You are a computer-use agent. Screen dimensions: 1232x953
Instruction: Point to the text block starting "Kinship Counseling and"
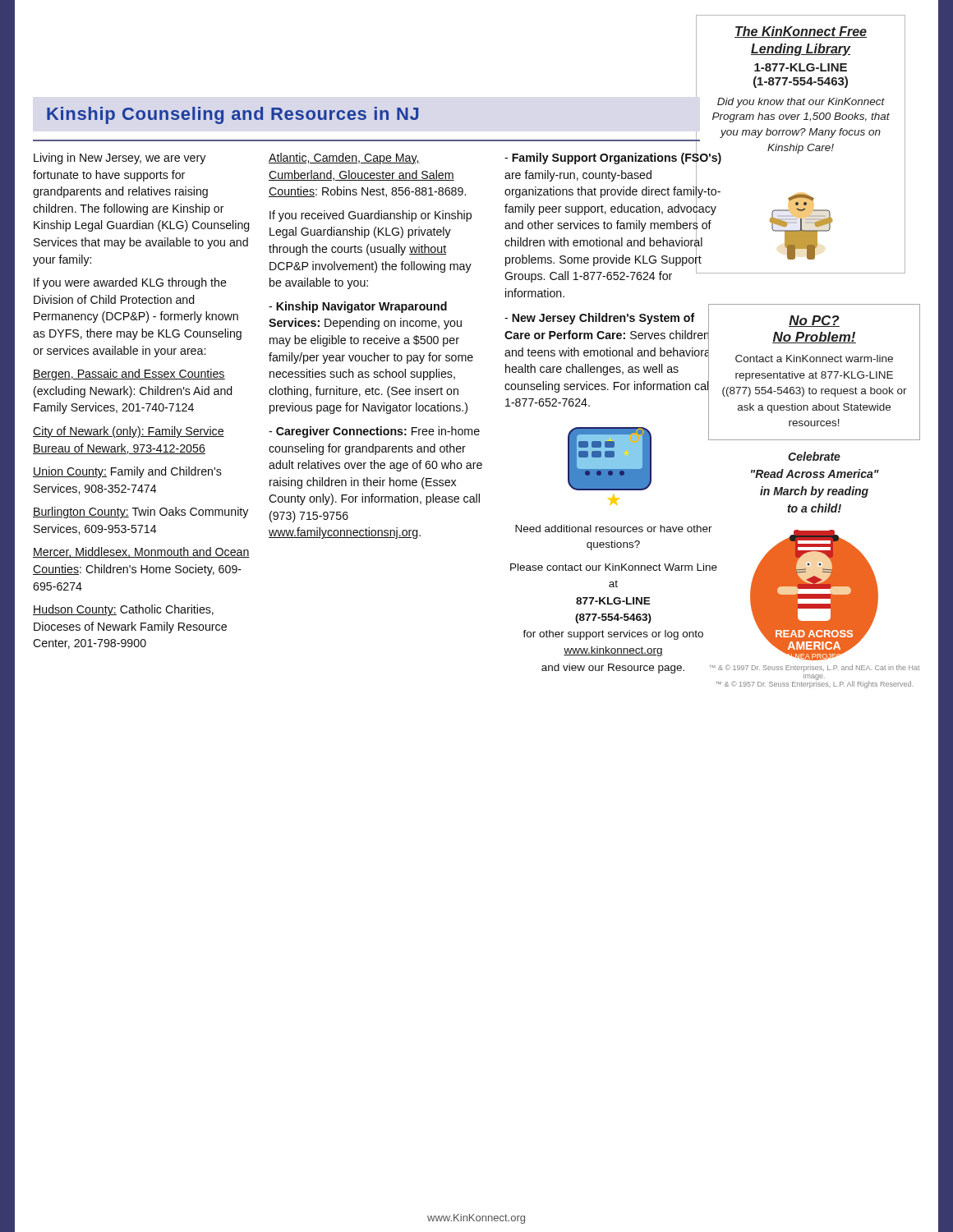point(233,114)
